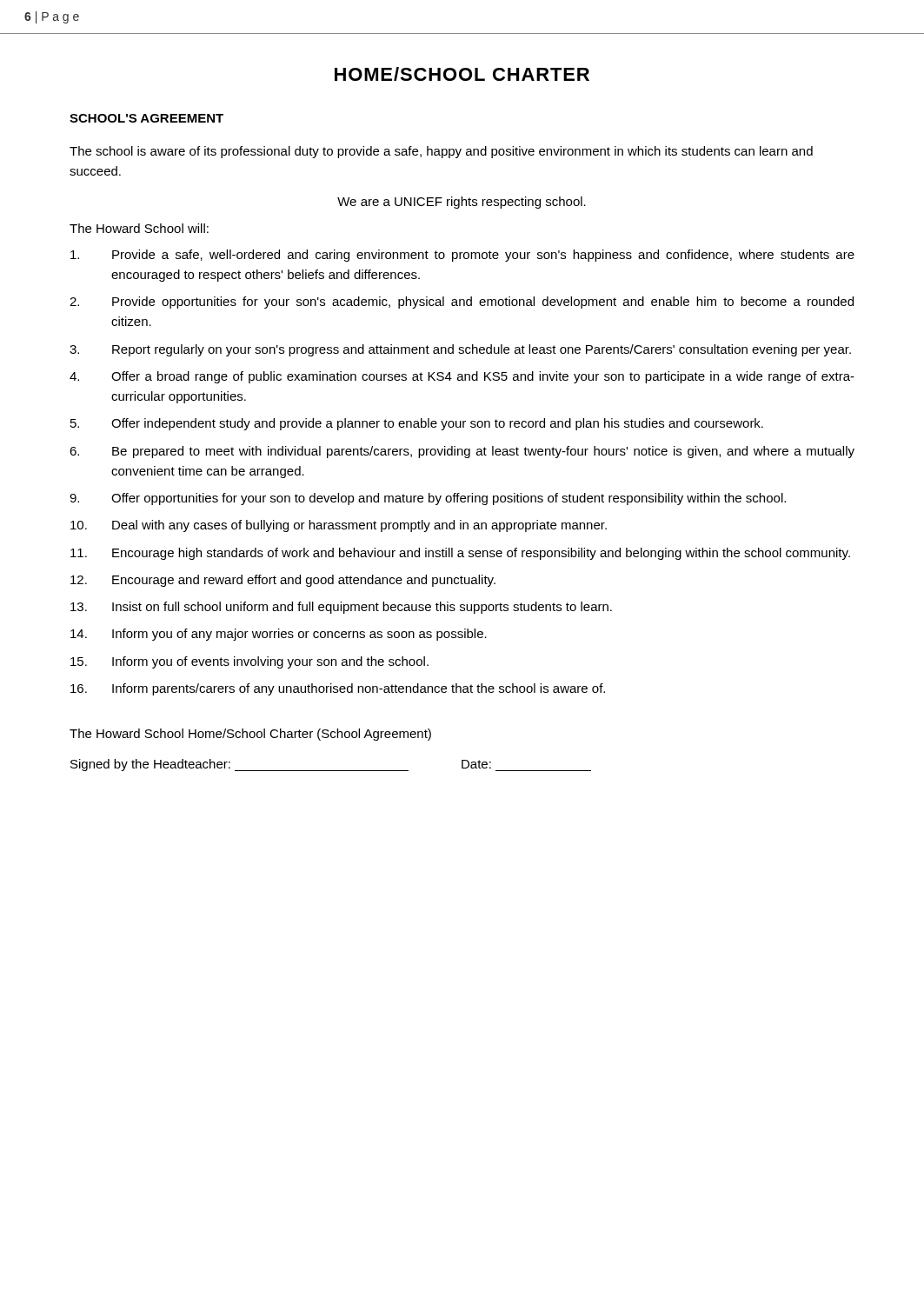
Task: Select the title
Action: pyautogui.click(x=462, y=75)
